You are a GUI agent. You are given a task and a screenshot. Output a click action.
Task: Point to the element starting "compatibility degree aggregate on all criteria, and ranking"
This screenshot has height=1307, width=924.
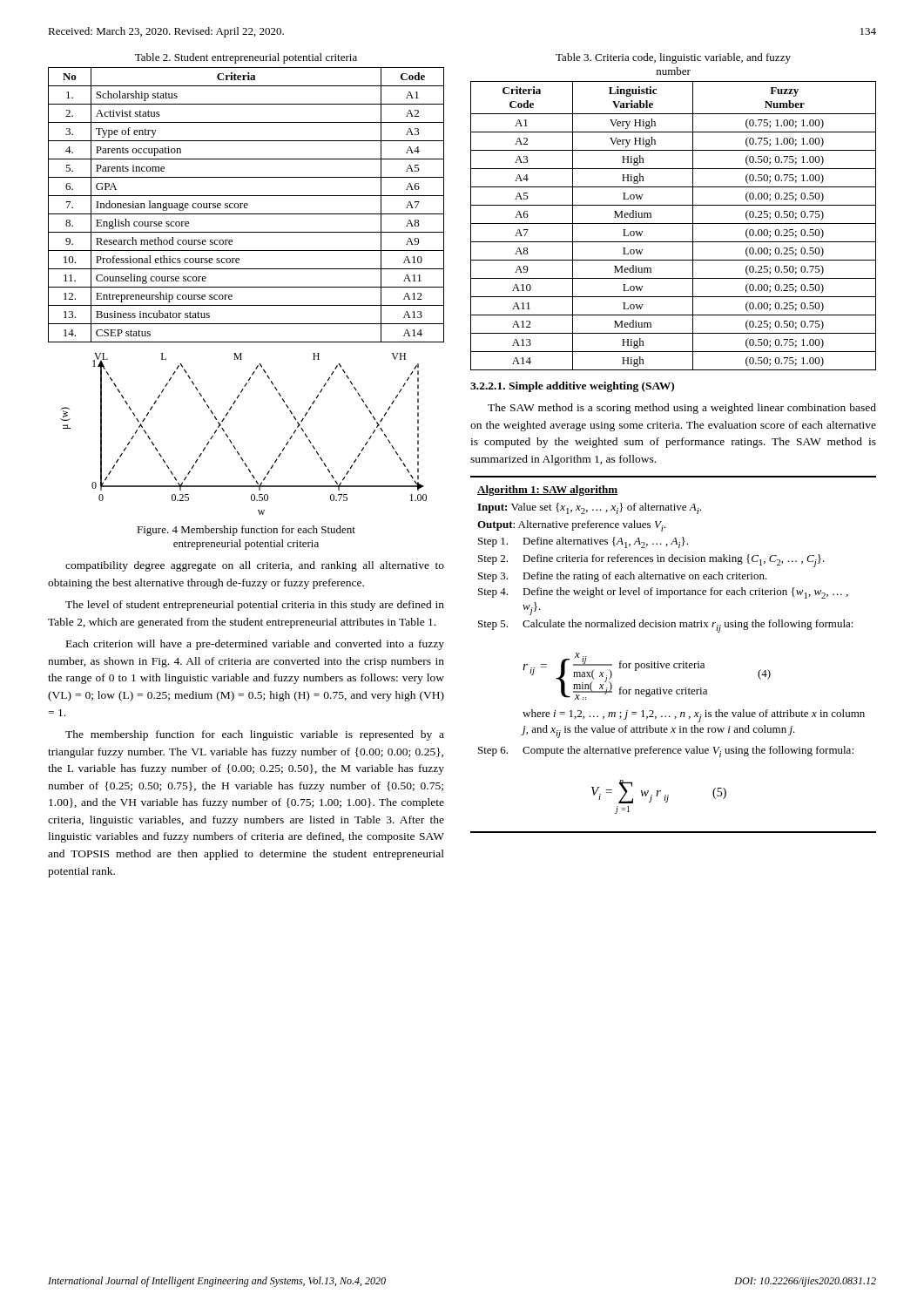[x=255, y=566]
